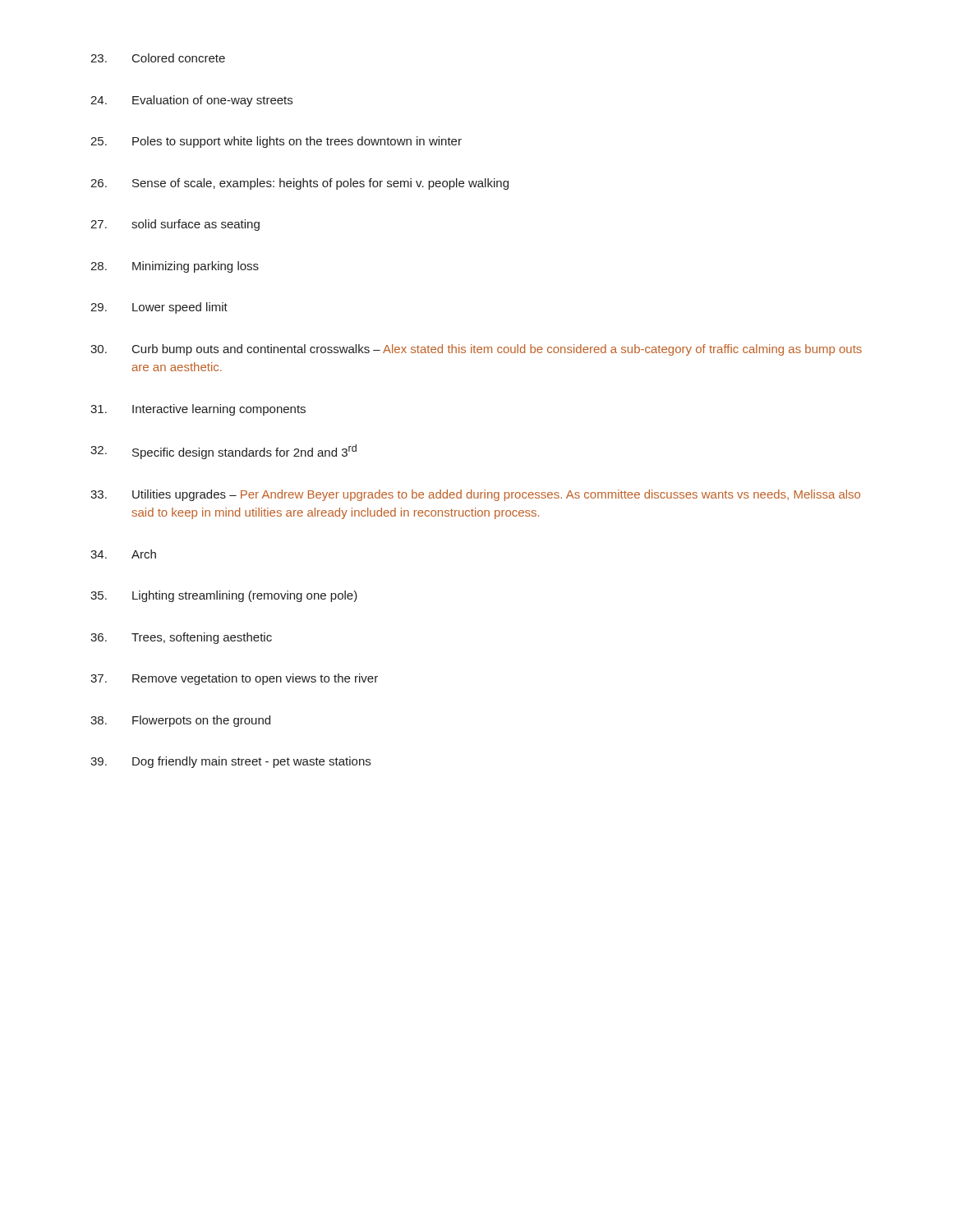Navigate to the text block starting "37. Remove vegetation"

(x=234, y=679)
